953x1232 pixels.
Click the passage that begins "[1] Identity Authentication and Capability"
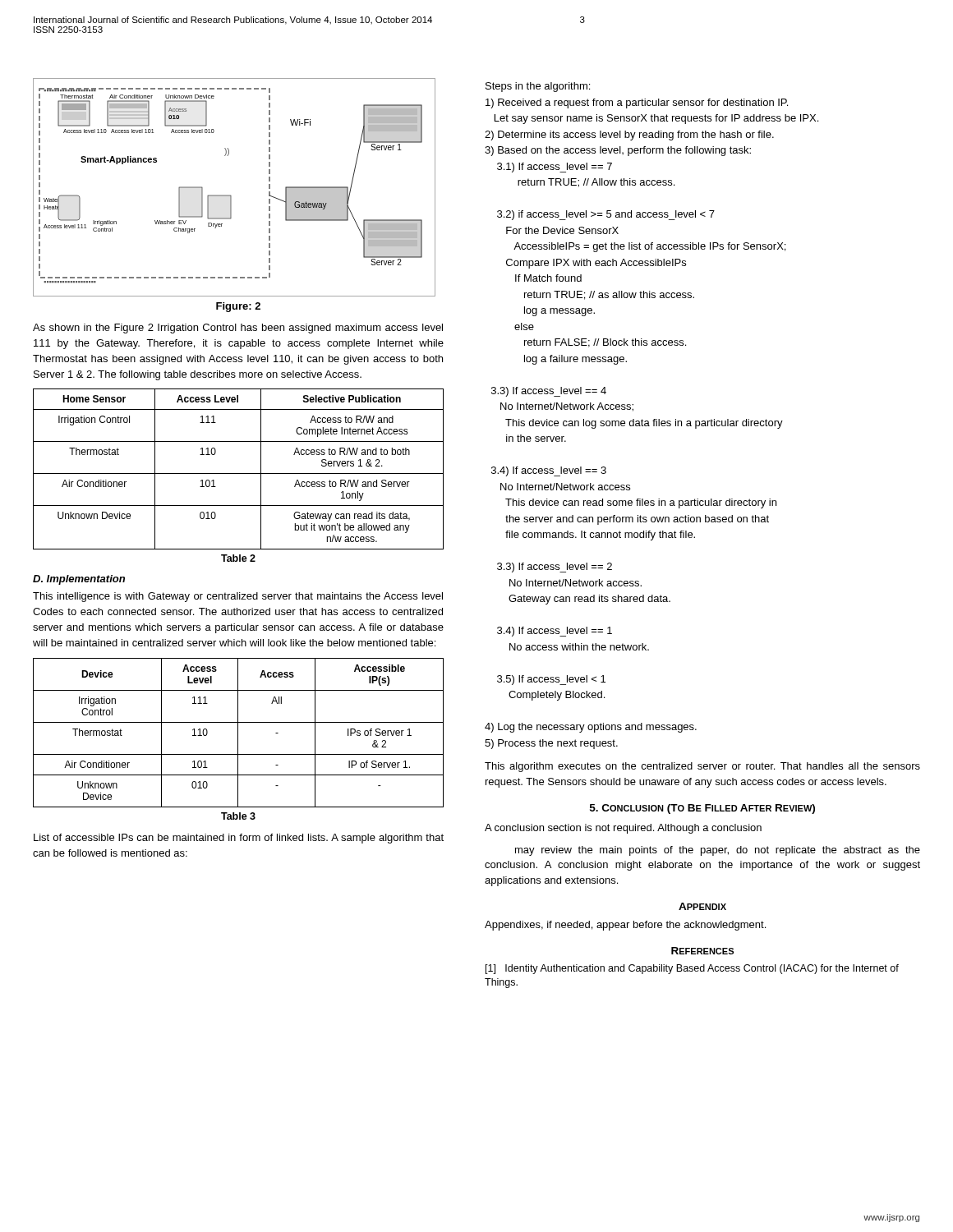coord(692,975)
